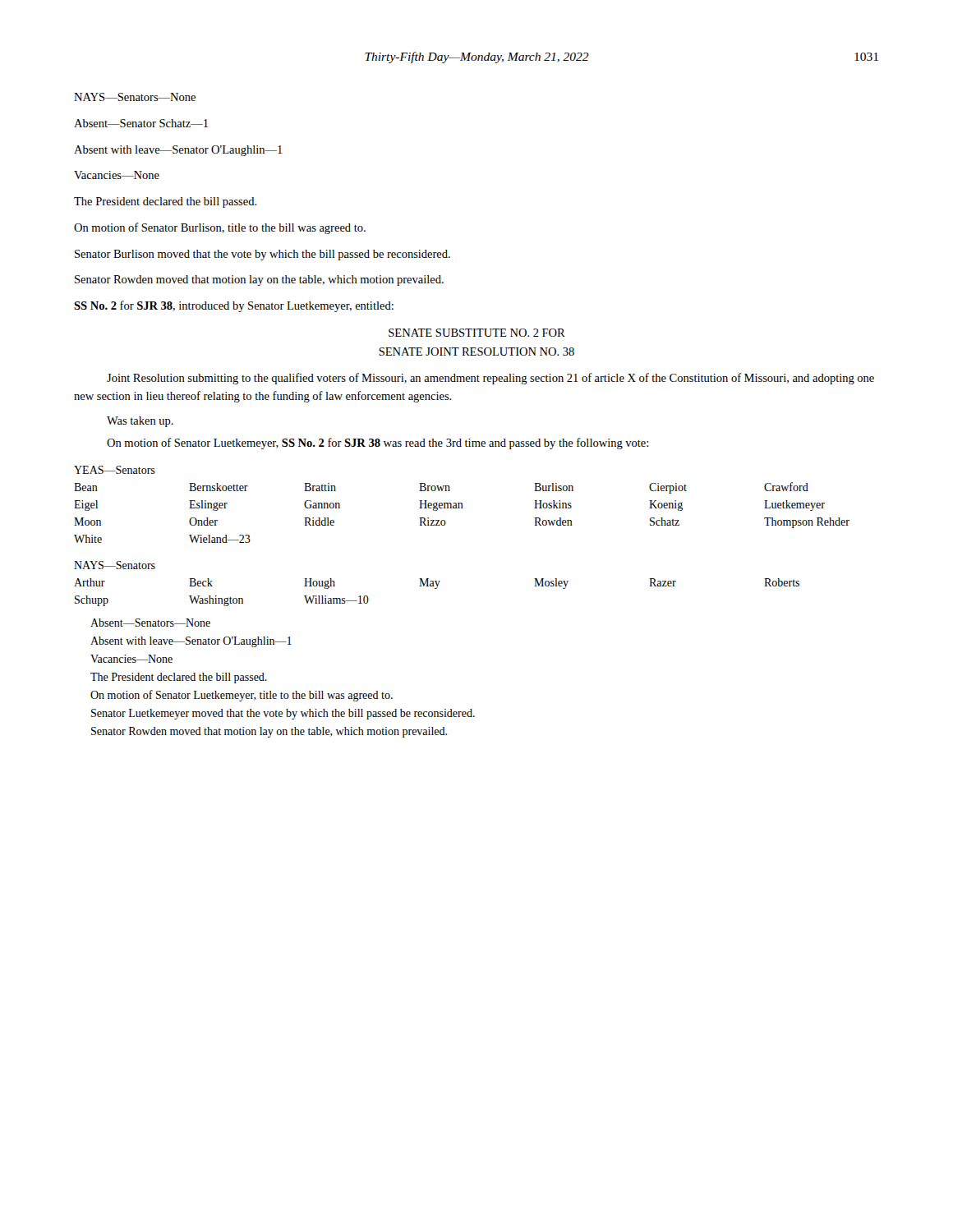The image size is (953, 1232).
Task: Find the text block that reads "On motion of Senator Burlison, title"
Action: pos(220,227)
